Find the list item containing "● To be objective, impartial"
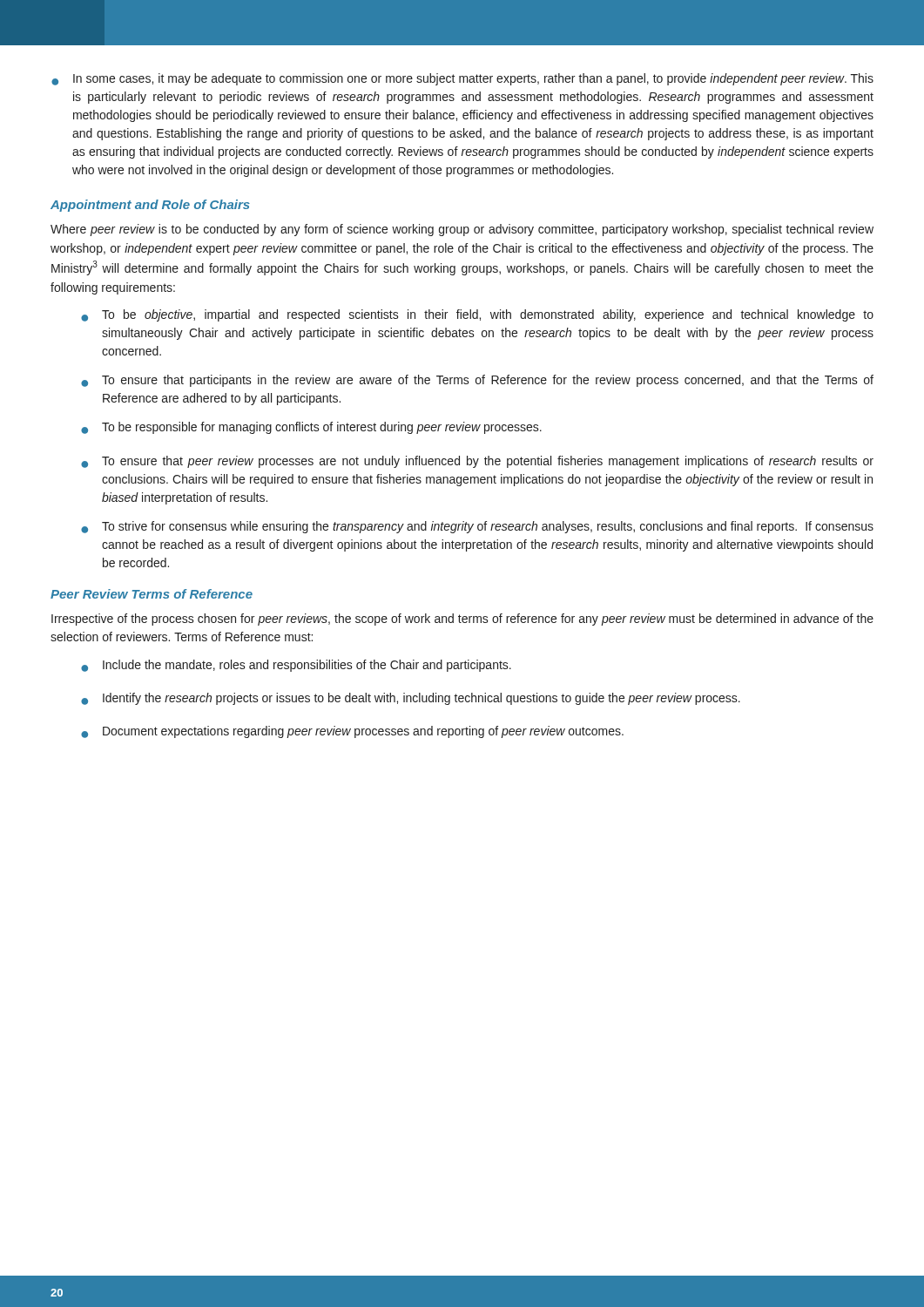The image size is (924, 1307). 477,334
